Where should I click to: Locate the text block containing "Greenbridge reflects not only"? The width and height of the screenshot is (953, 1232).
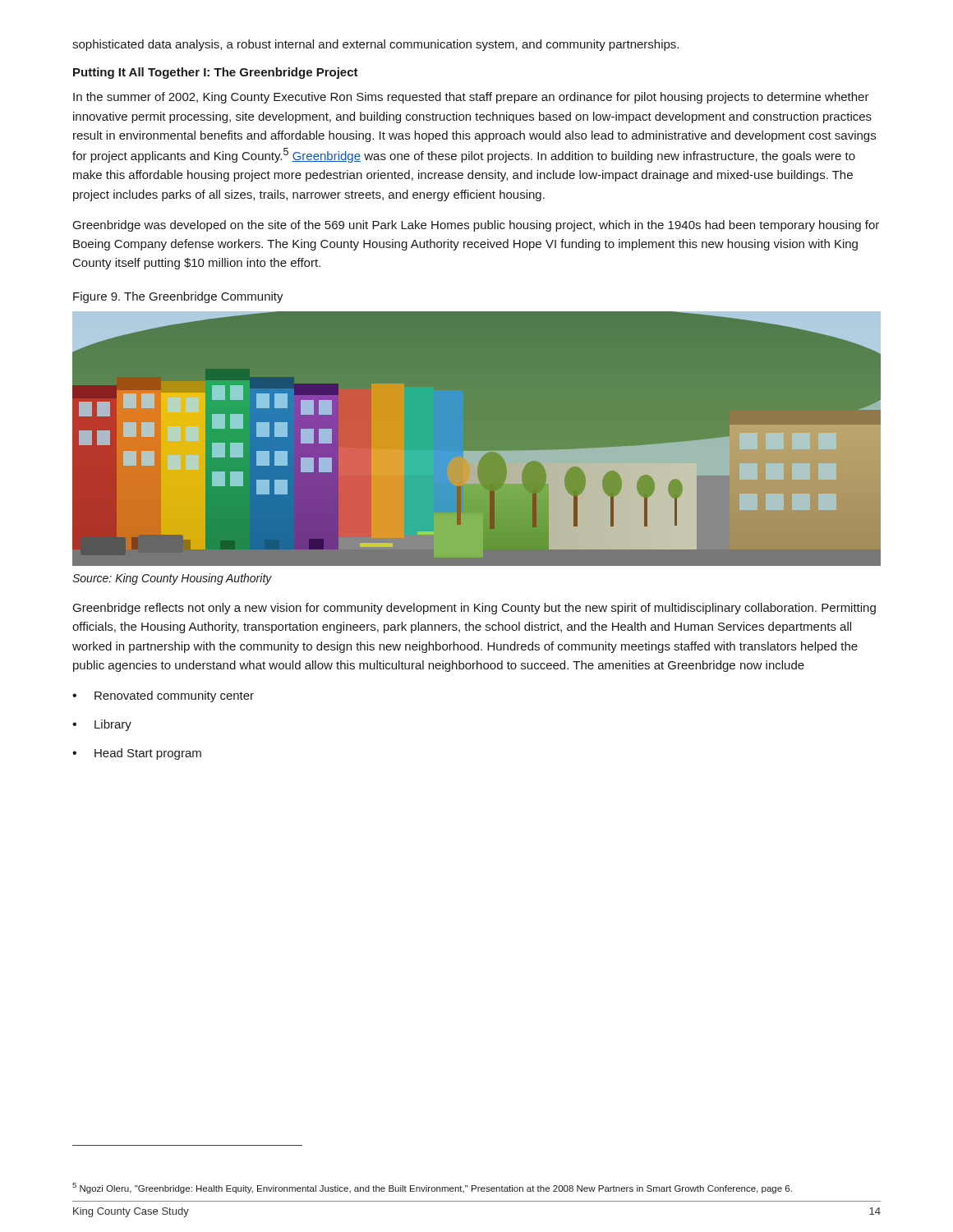coord(474,636)
